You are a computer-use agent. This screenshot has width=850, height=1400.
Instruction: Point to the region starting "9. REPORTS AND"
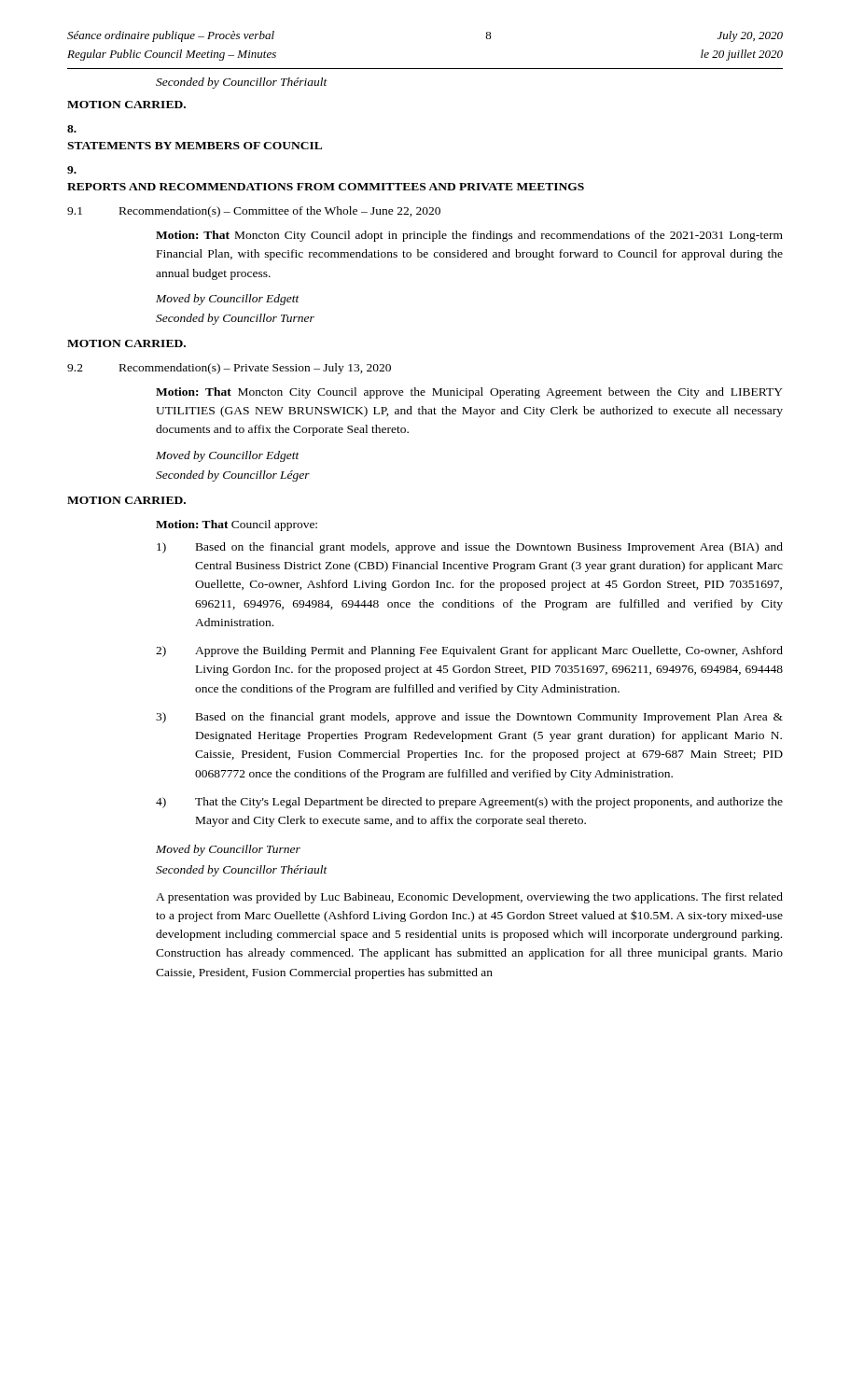point(425,178)
